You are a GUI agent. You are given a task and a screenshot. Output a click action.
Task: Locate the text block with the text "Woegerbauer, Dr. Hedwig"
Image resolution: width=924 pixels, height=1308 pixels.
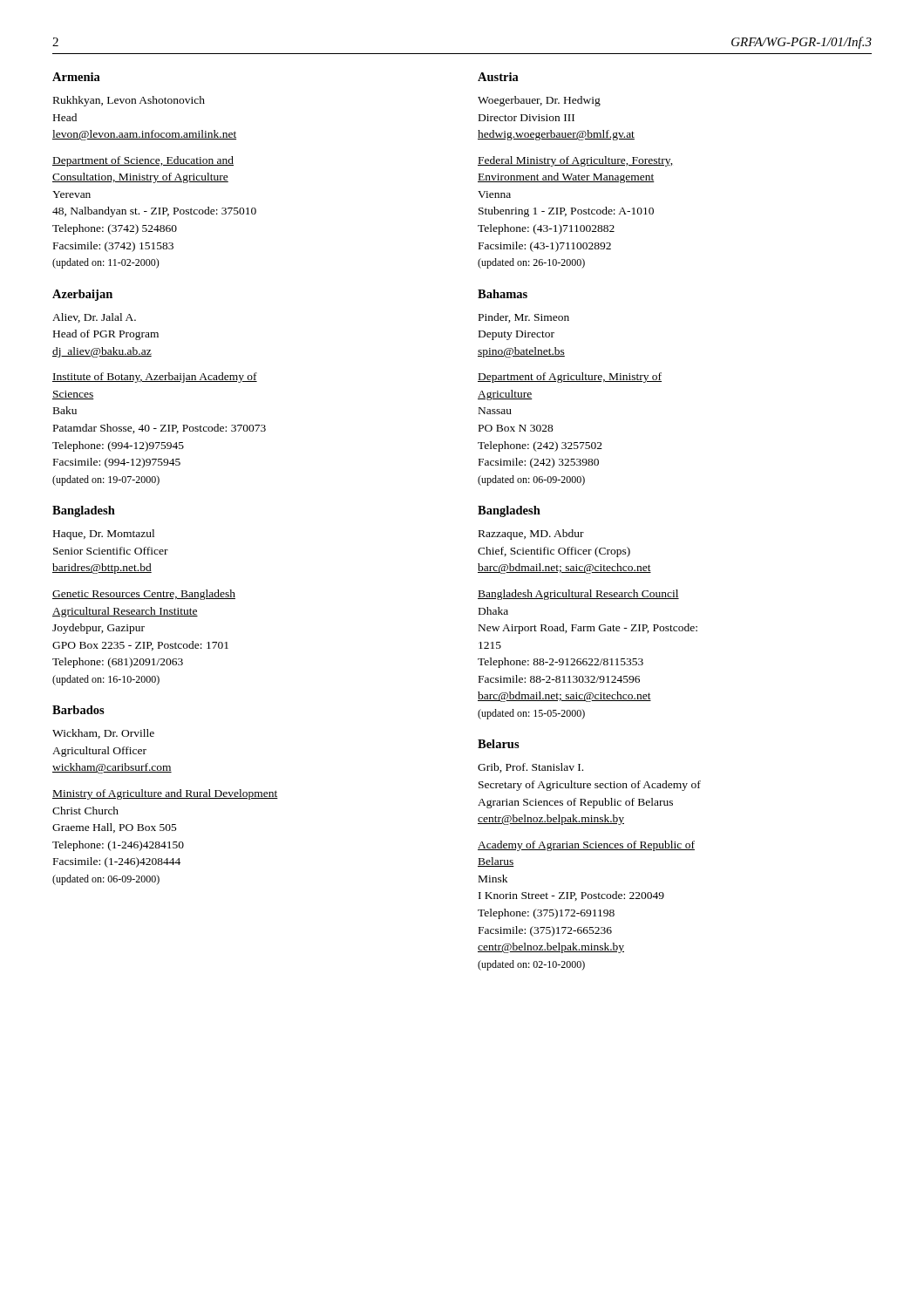point(539,101)
